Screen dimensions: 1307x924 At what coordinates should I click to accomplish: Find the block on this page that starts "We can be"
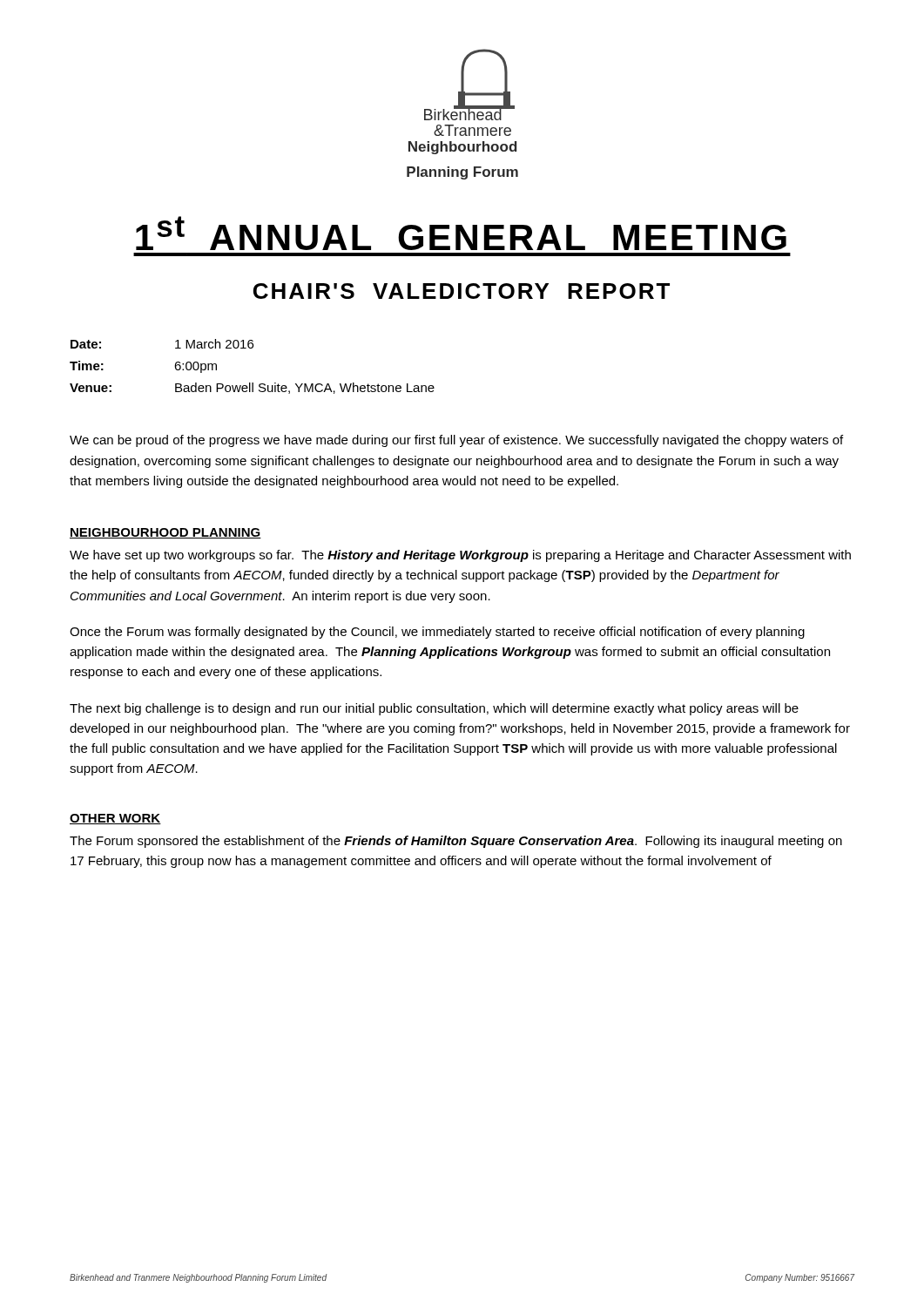(456, 460)
